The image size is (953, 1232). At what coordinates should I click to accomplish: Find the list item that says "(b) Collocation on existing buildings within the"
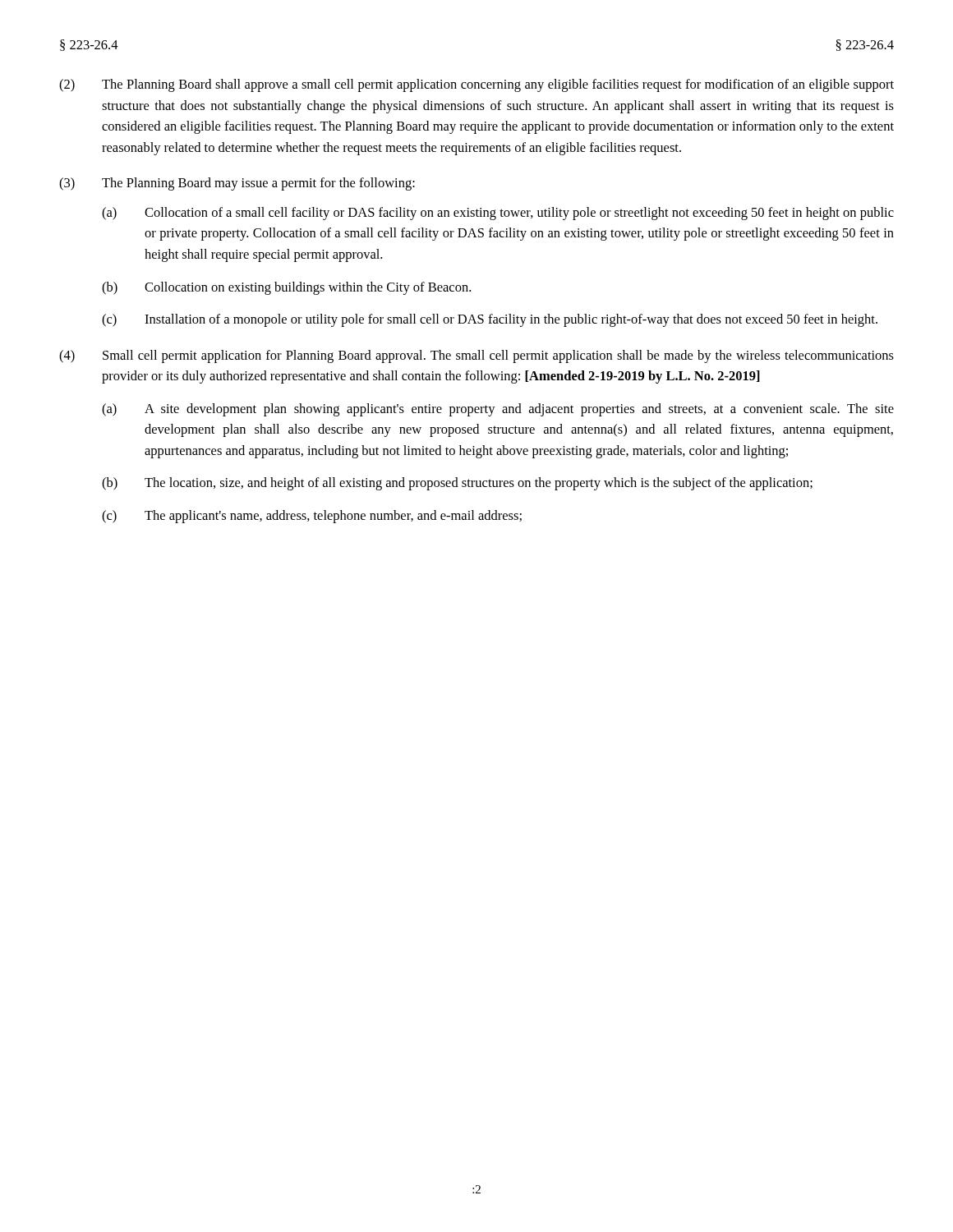[286, 288]
